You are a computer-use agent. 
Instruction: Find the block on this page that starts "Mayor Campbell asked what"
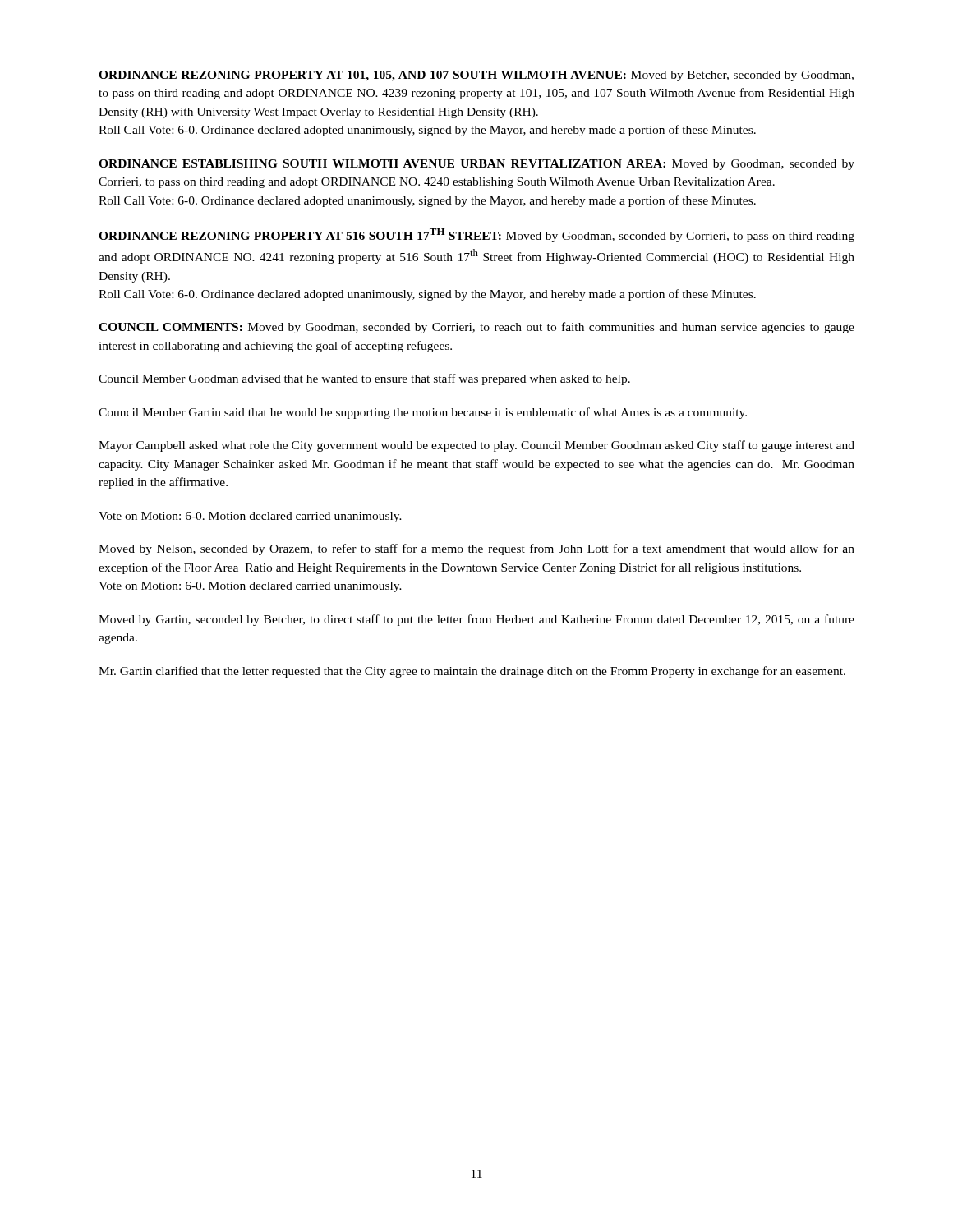tap(476, 464)
